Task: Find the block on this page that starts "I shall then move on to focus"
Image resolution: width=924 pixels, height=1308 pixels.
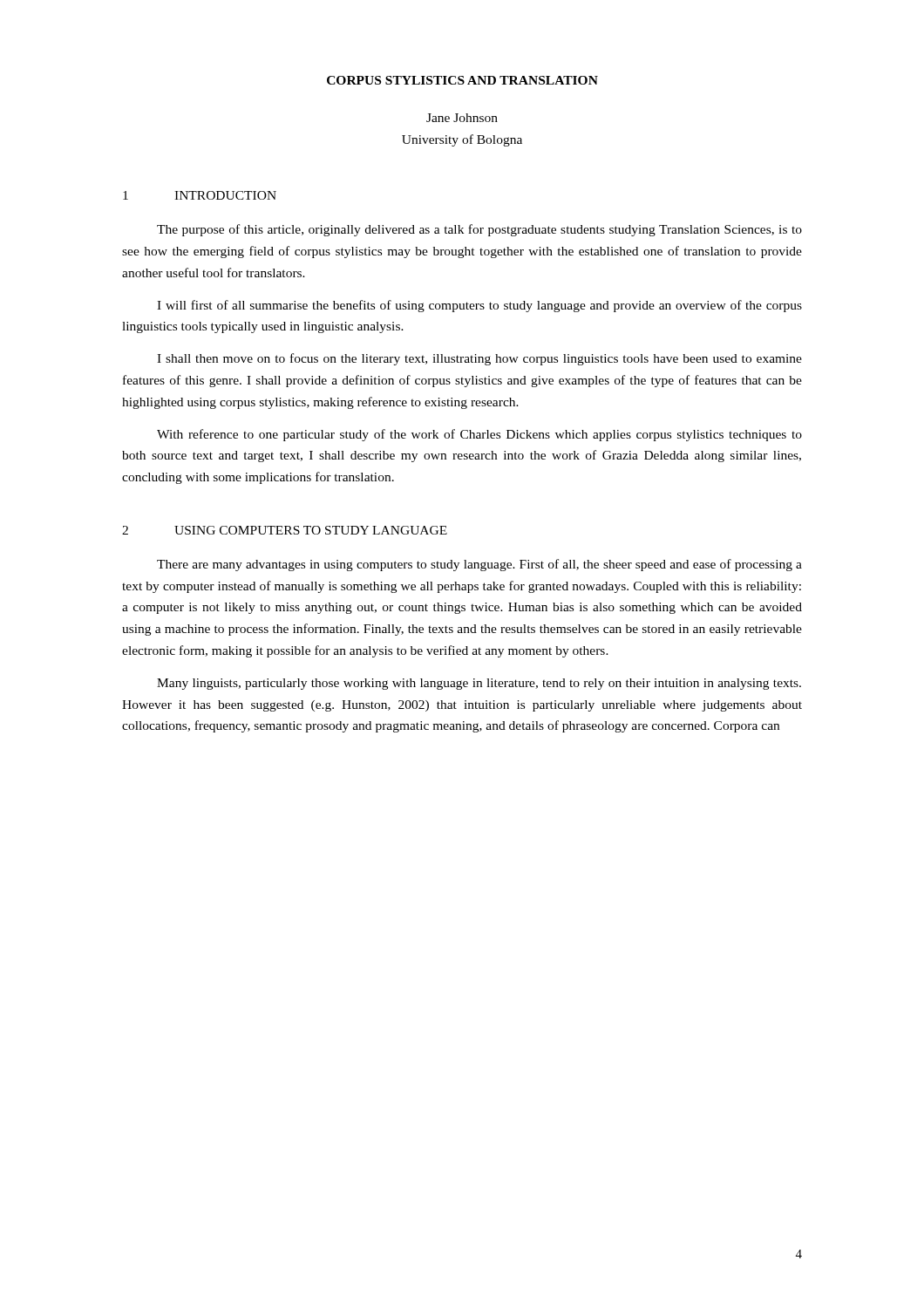Action: coord(462,380)
